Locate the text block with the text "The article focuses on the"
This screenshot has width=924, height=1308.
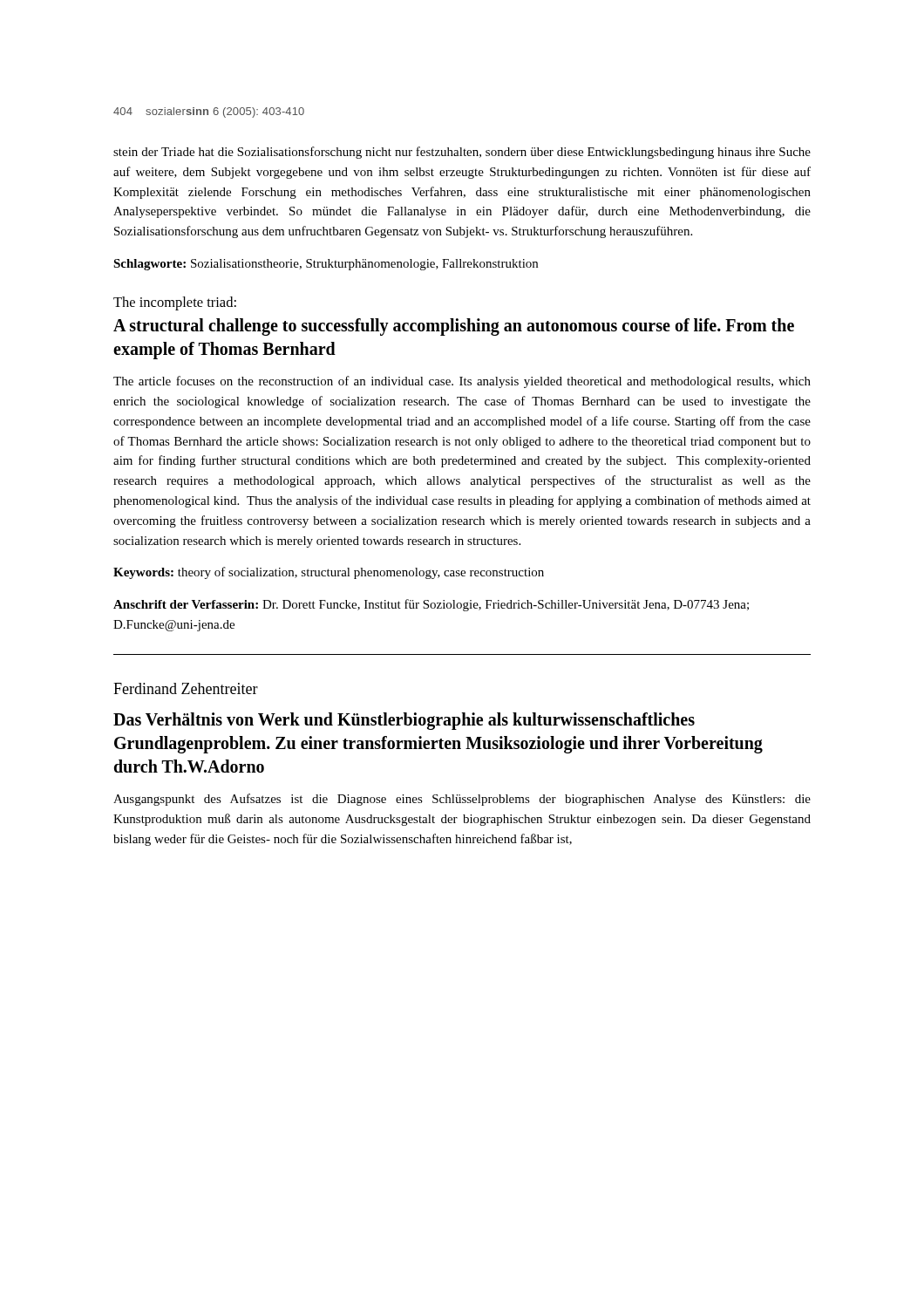[x=462, y=461]
